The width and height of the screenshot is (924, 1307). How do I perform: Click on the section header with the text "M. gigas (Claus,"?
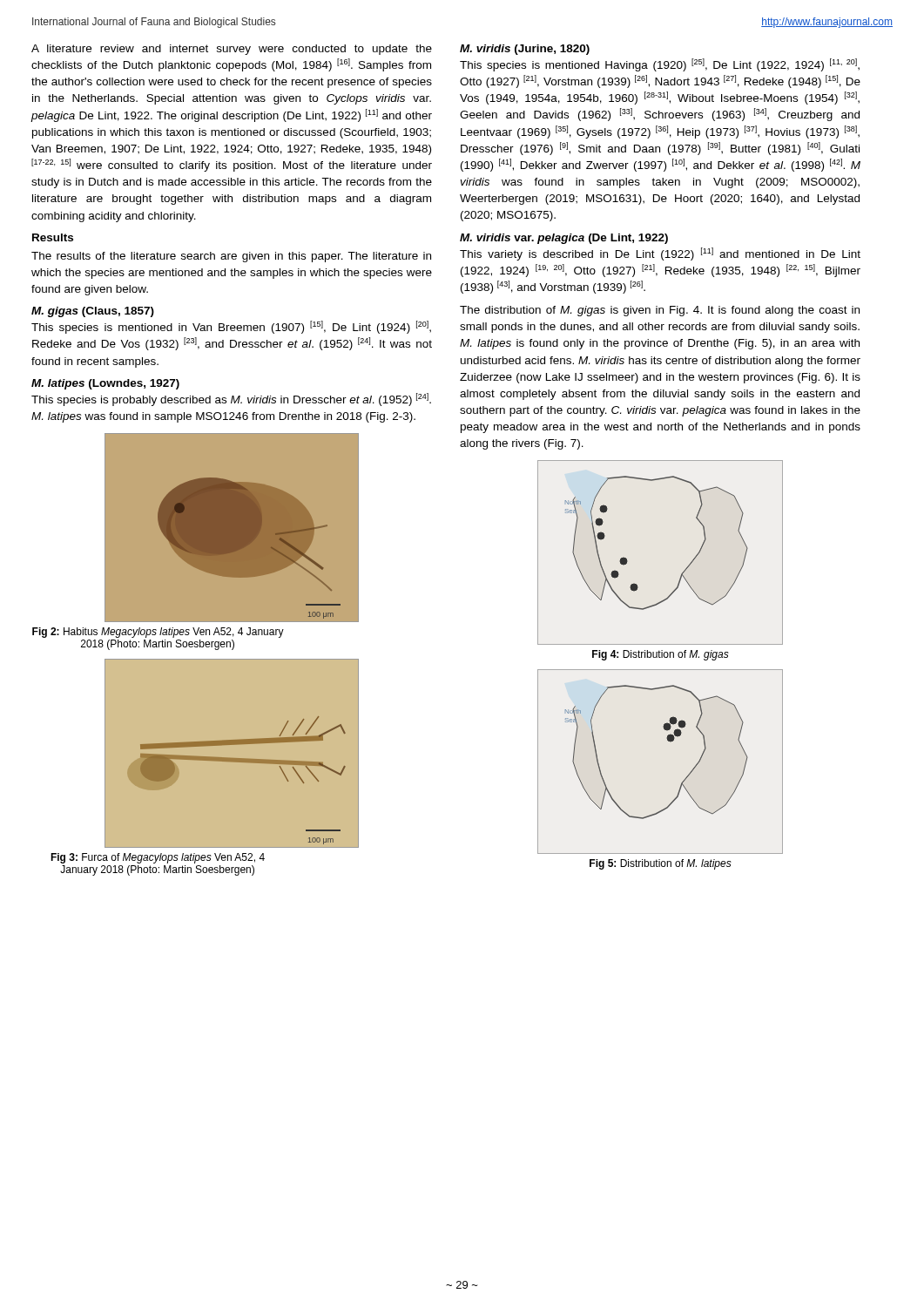93,311
